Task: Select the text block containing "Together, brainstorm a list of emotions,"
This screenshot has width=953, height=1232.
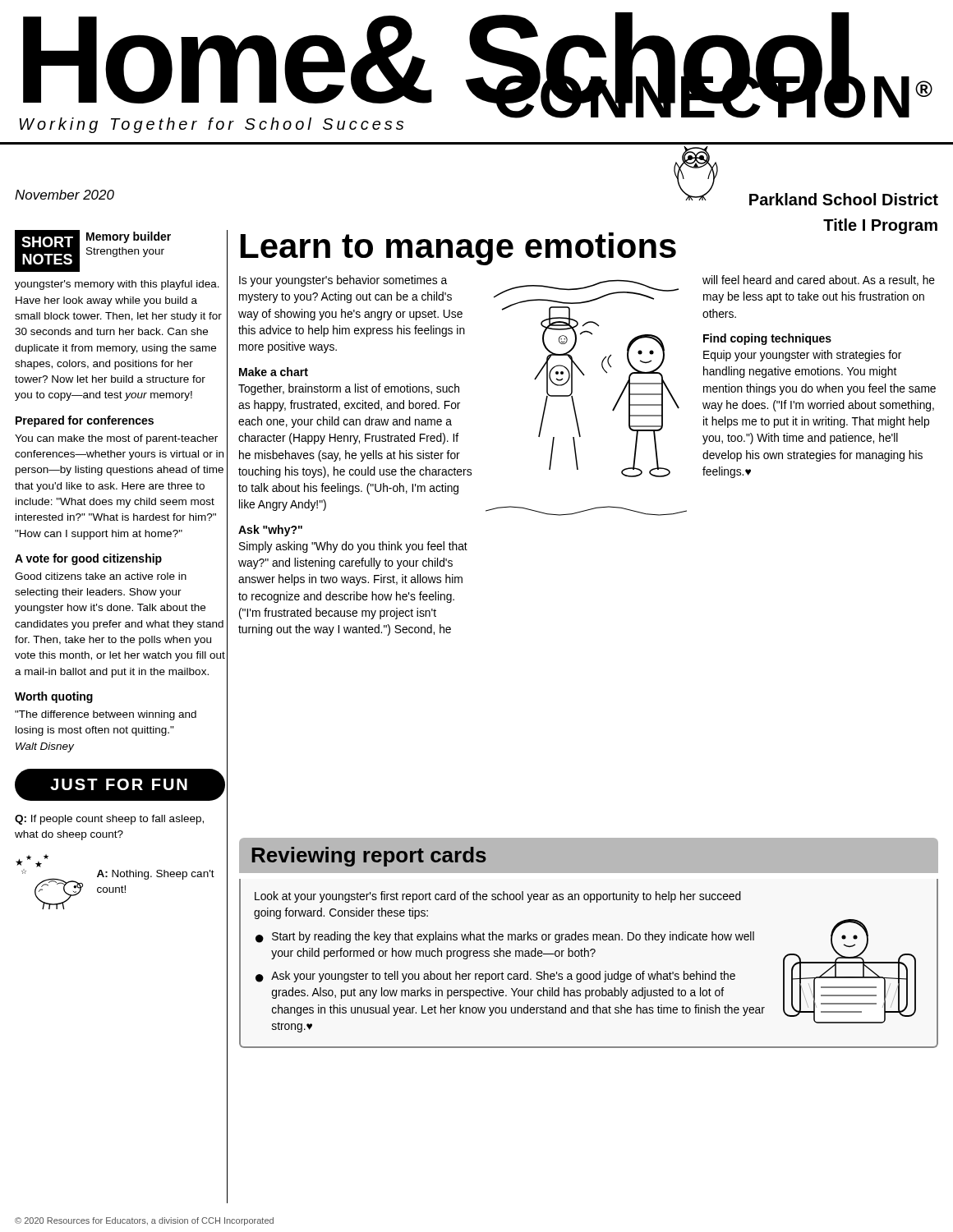Action: click(x=355, y=447)
